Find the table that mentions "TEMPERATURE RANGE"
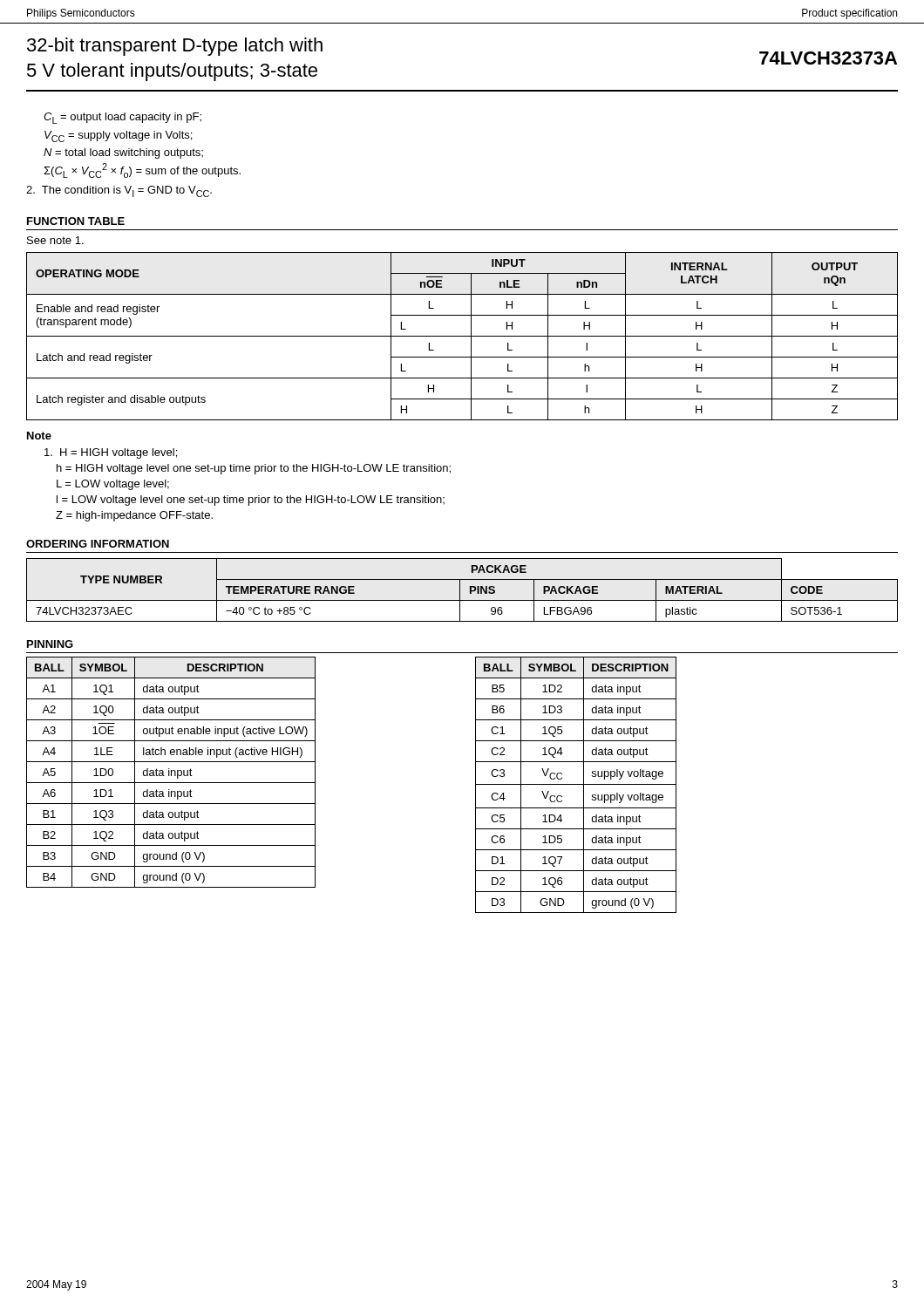 (x=462, y=590)
